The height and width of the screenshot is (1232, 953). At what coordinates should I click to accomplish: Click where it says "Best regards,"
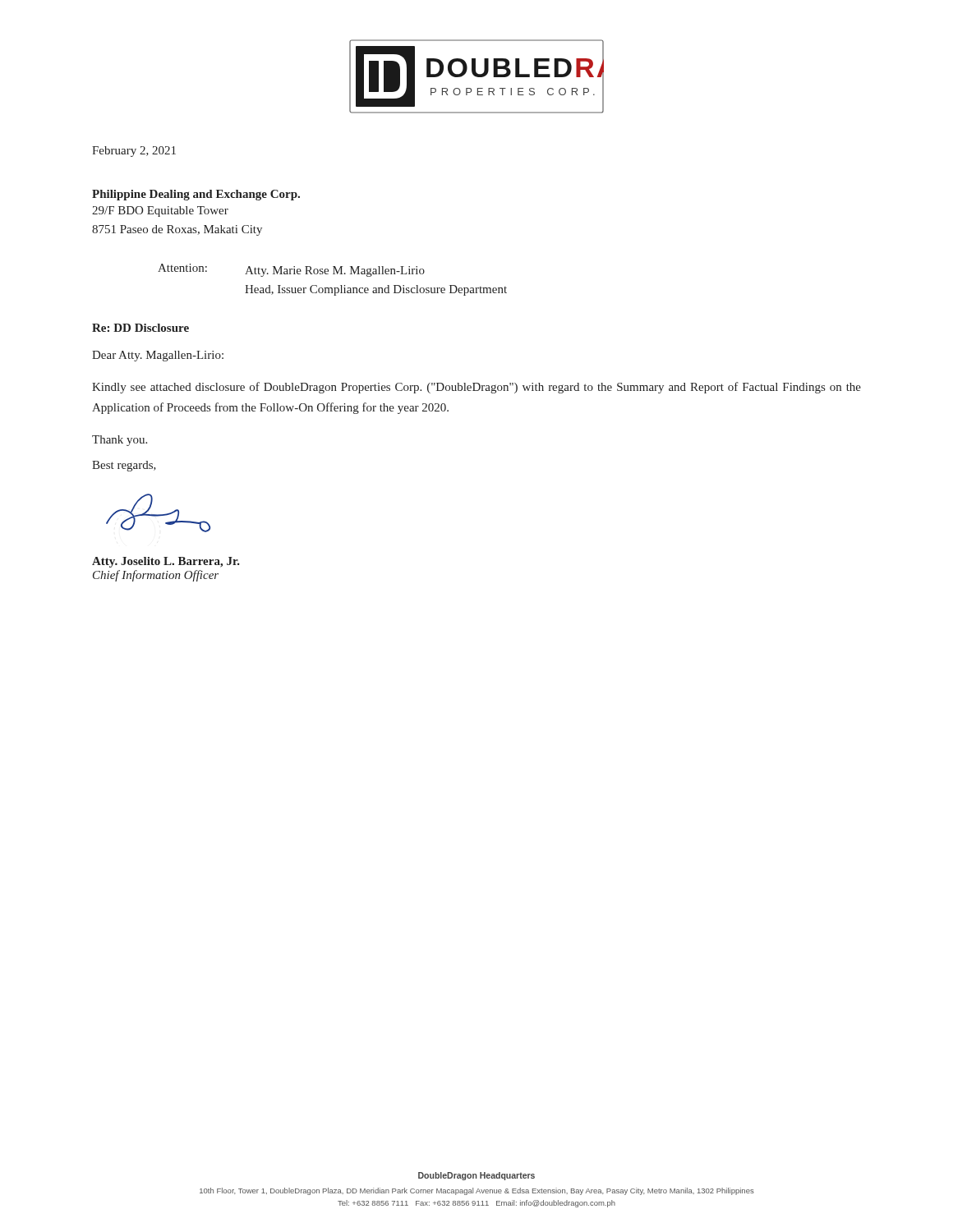point(124,464)
